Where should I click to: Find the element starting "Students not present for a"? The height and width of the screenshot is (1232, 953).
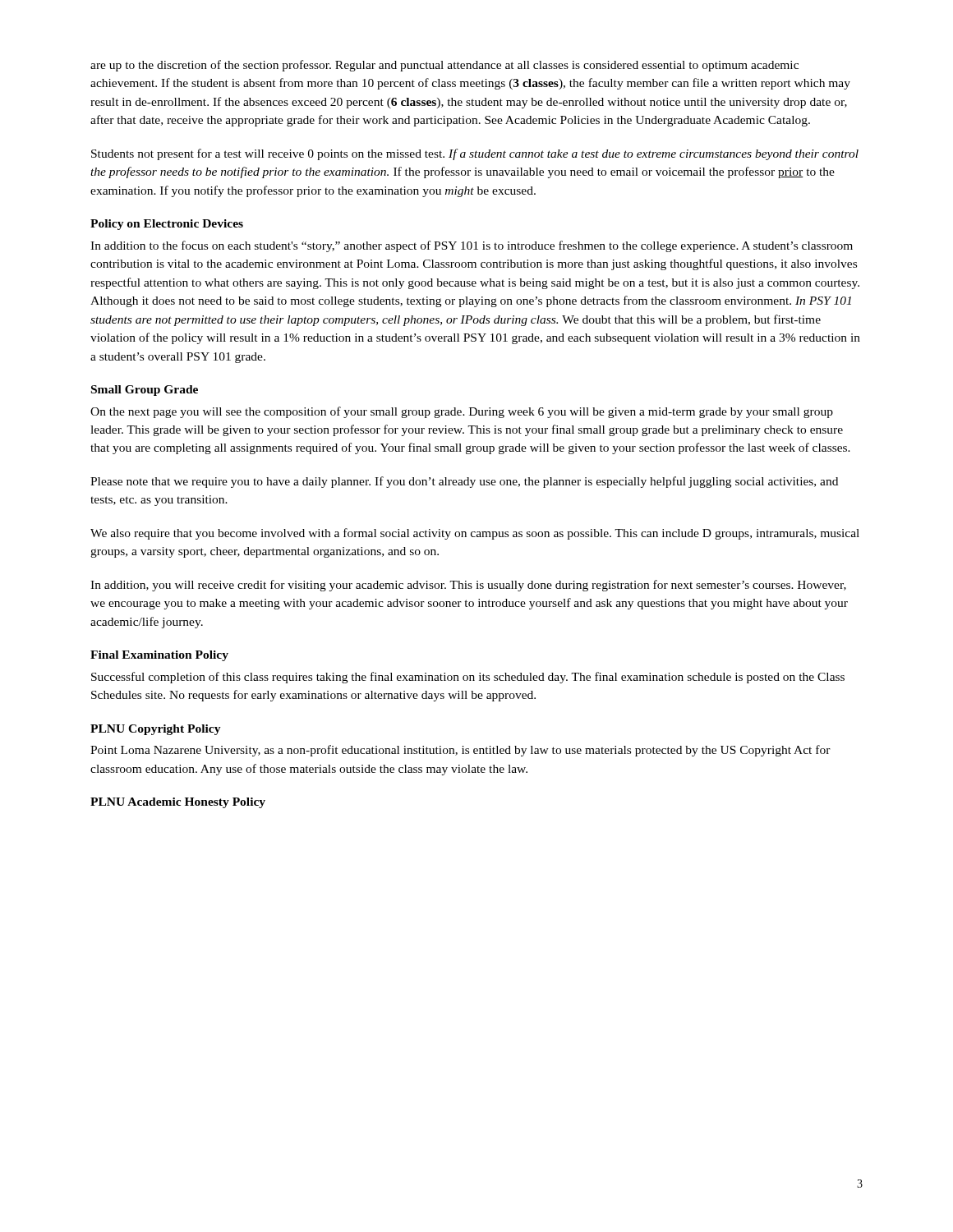pyautogui.click(x=474, y=172)
